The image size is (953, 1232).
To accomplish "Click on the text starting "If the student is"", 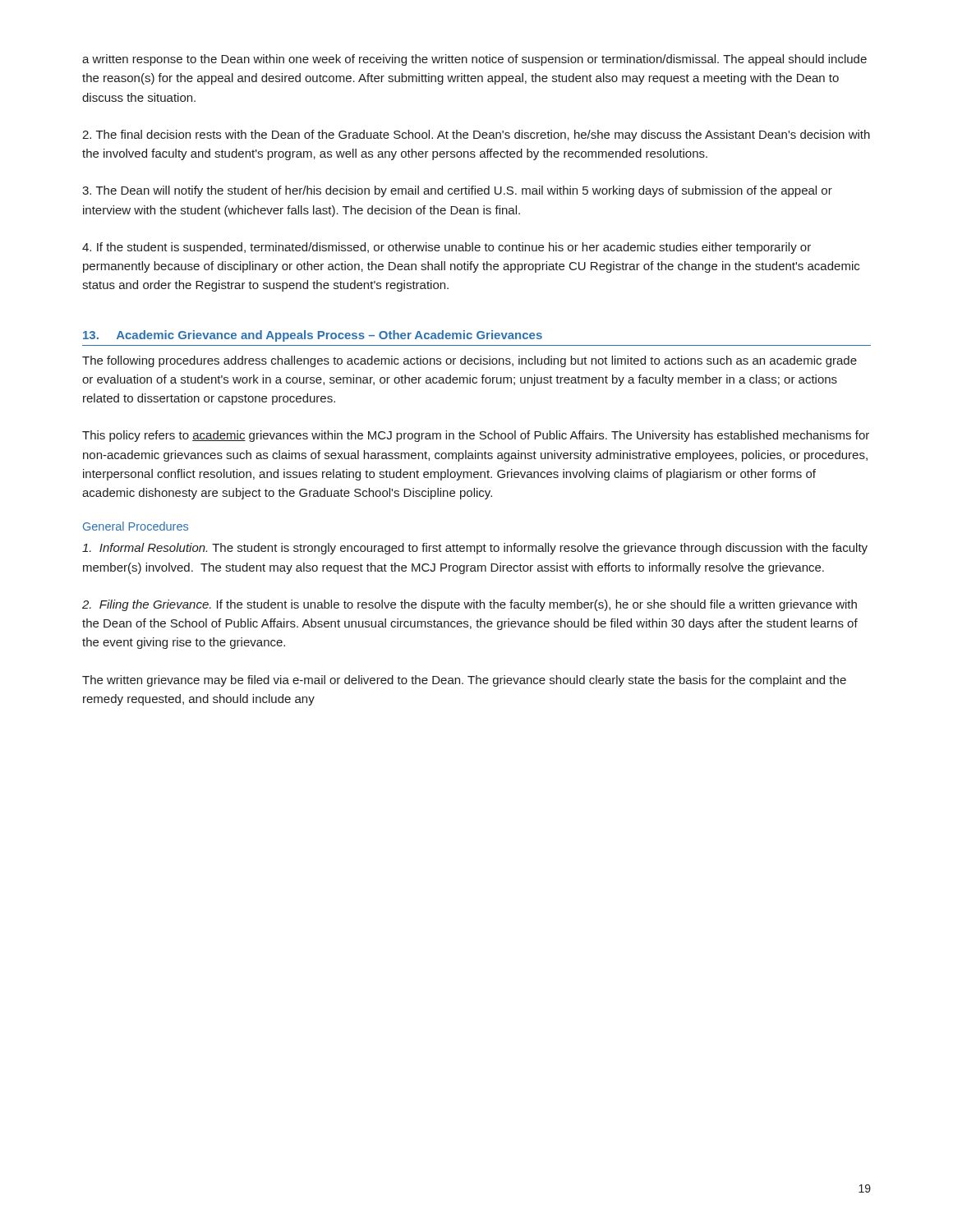I will [471, 266].
